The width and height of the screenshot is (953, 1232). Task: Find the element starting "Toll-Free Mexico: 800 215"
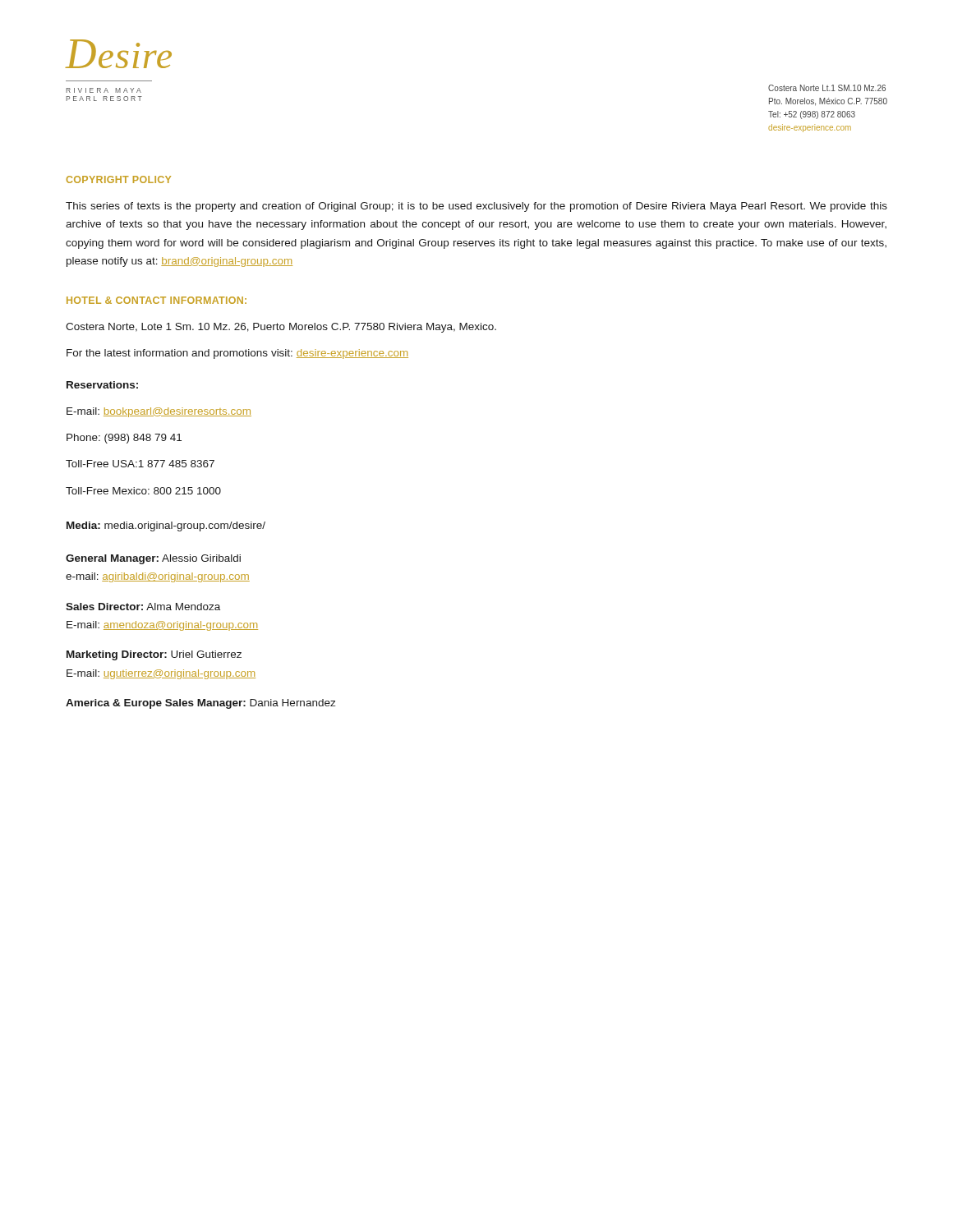pyautogui.click(x=143, y=490)
